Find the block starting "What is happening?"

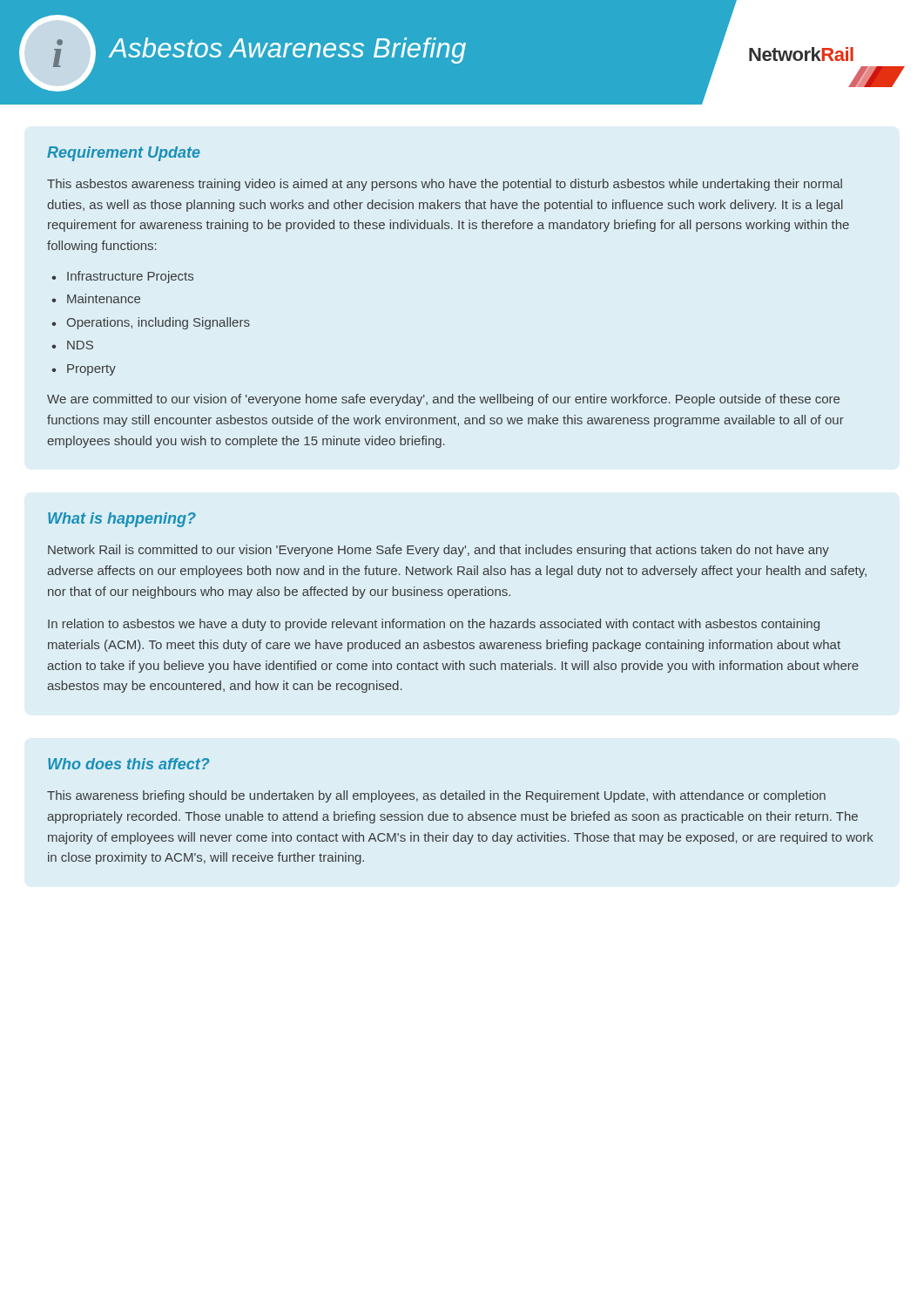[122, 519]
